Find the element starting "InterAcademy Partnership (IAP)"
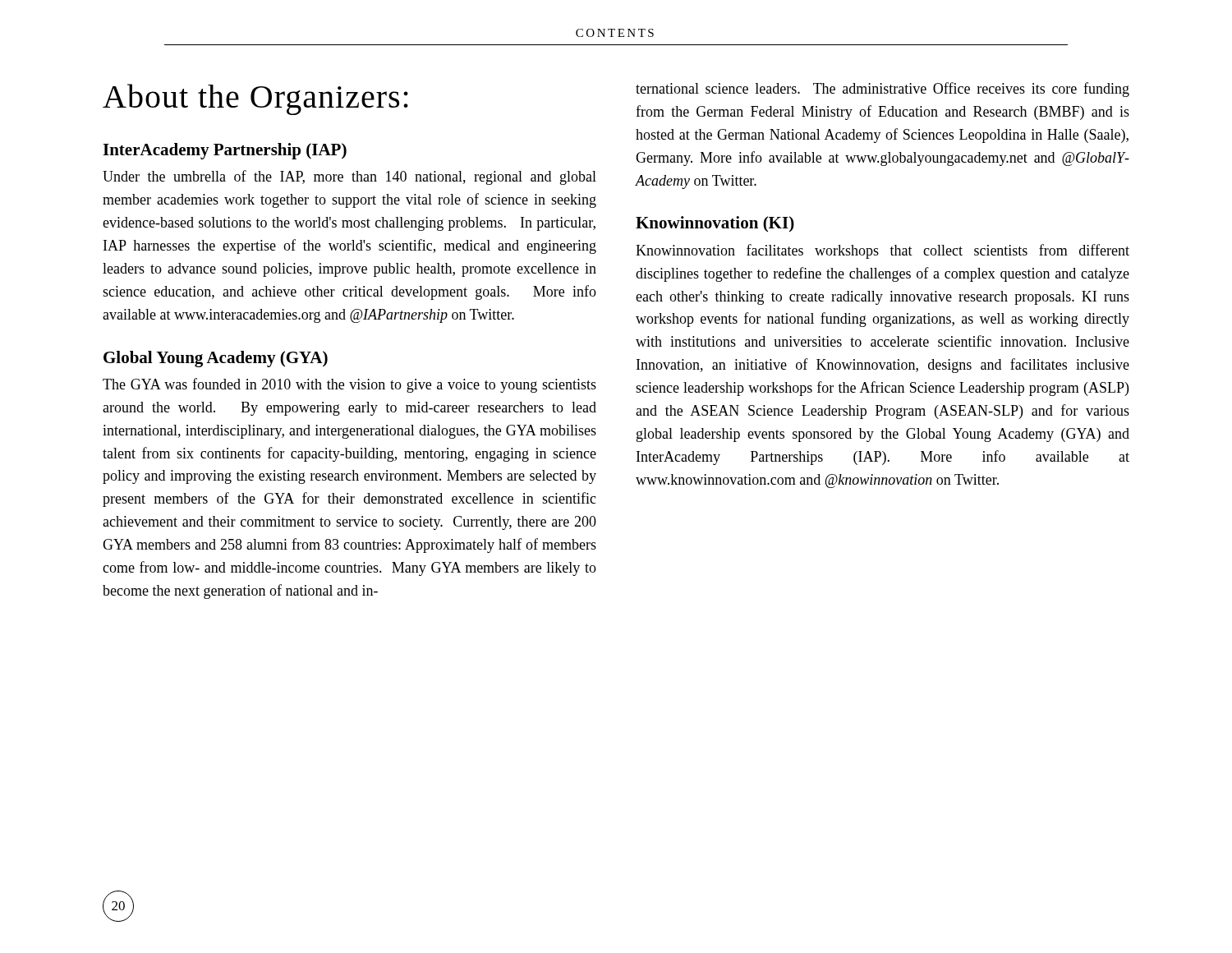The height and width of the screenshot is (953, 1232). (349, 150)
